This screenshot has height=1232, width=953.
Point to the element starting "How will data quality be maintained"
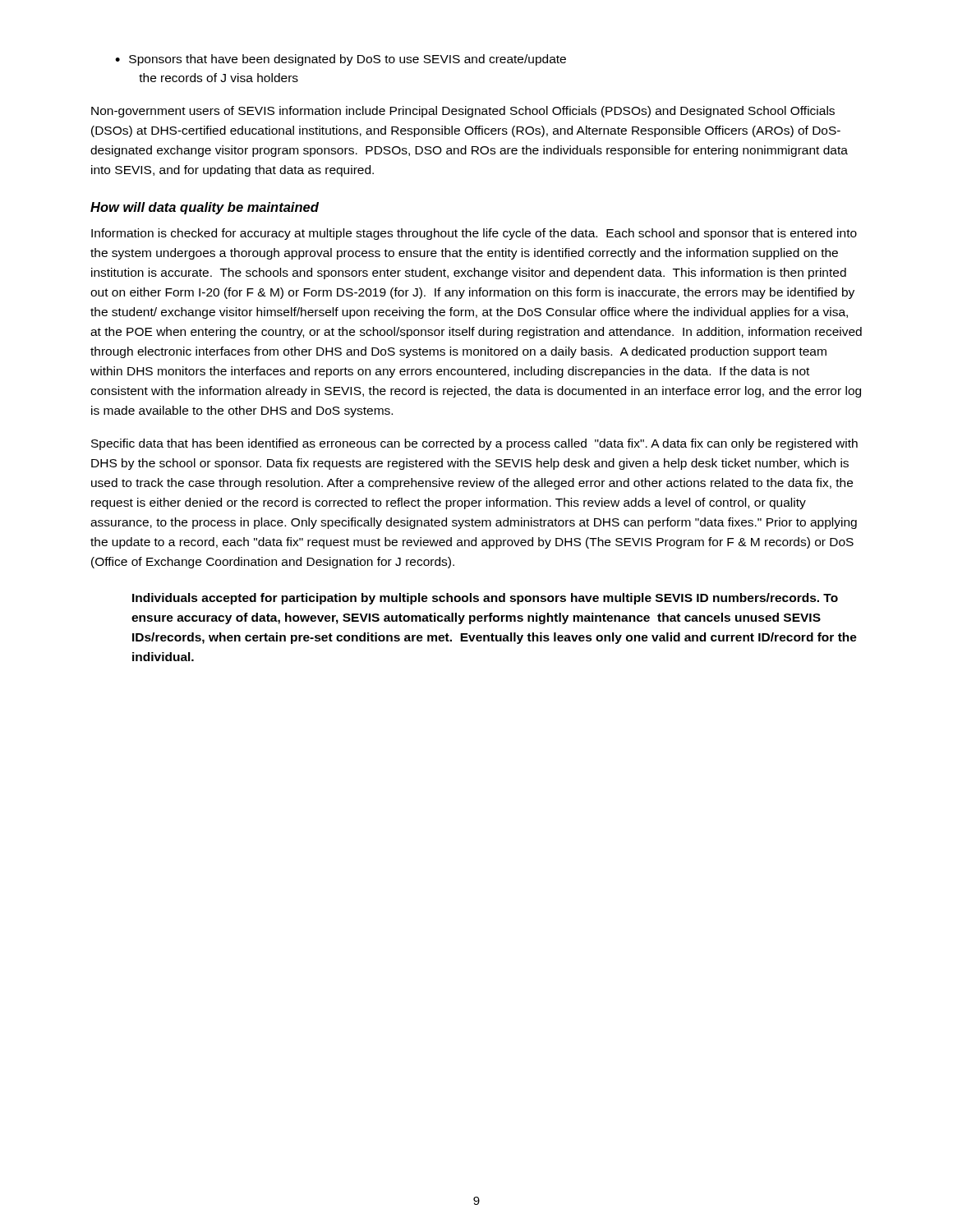[x=204, y=207]
